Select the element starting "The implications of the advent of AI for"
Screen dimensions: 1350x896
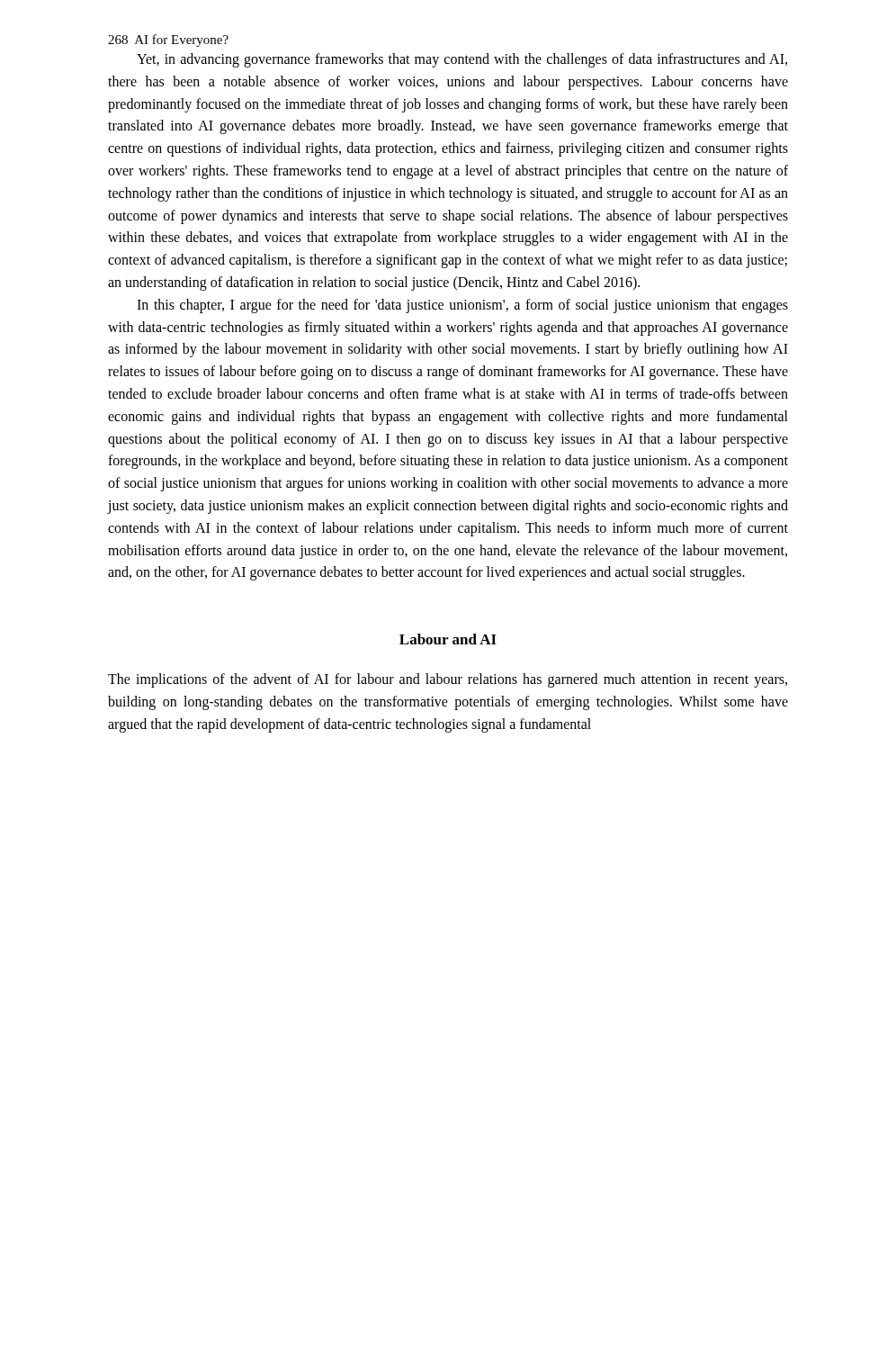(448, 702)
